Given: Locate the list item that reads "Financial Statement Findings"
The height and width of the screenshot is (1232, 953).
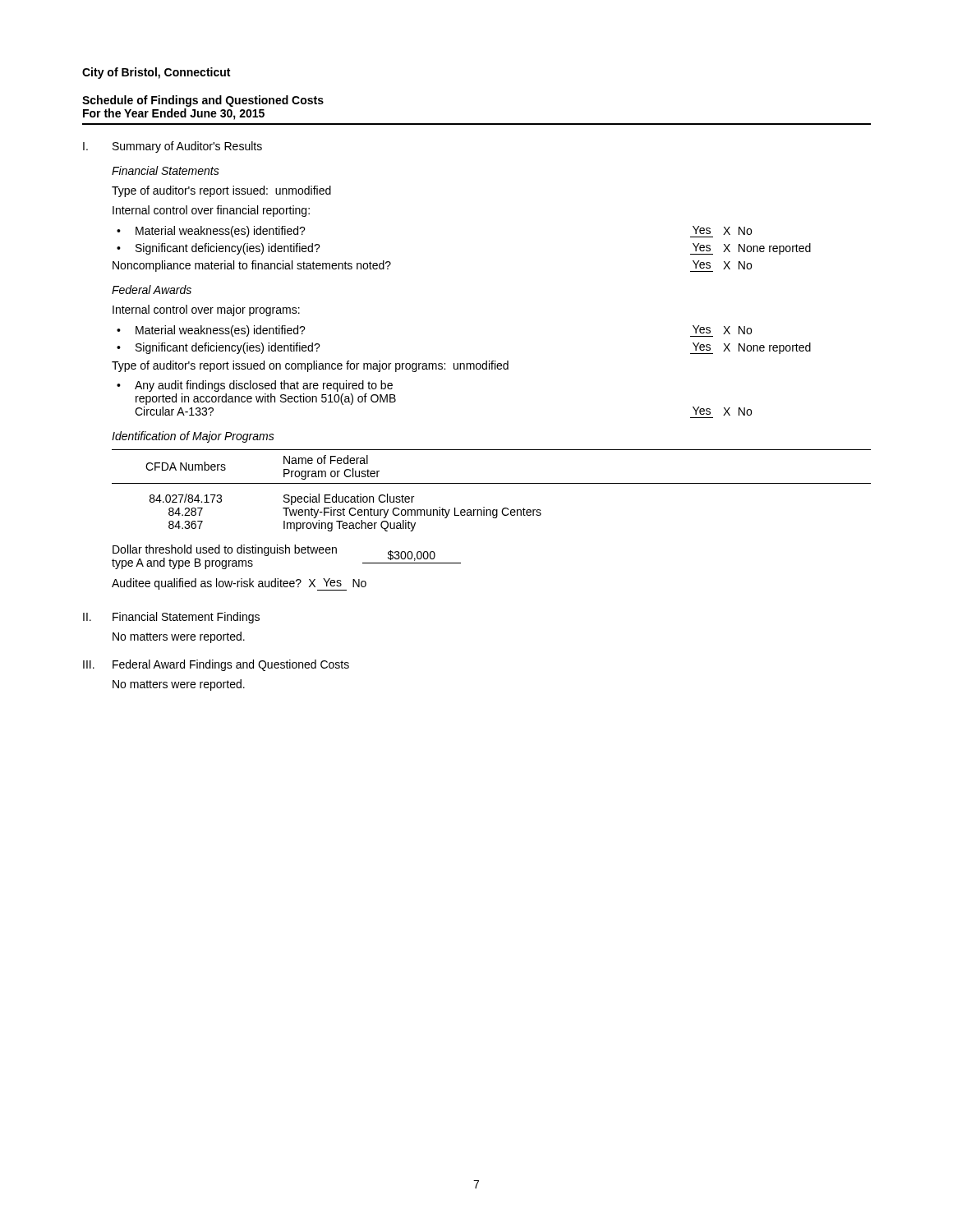Looking at the screenshot, I should click(186, 617).
